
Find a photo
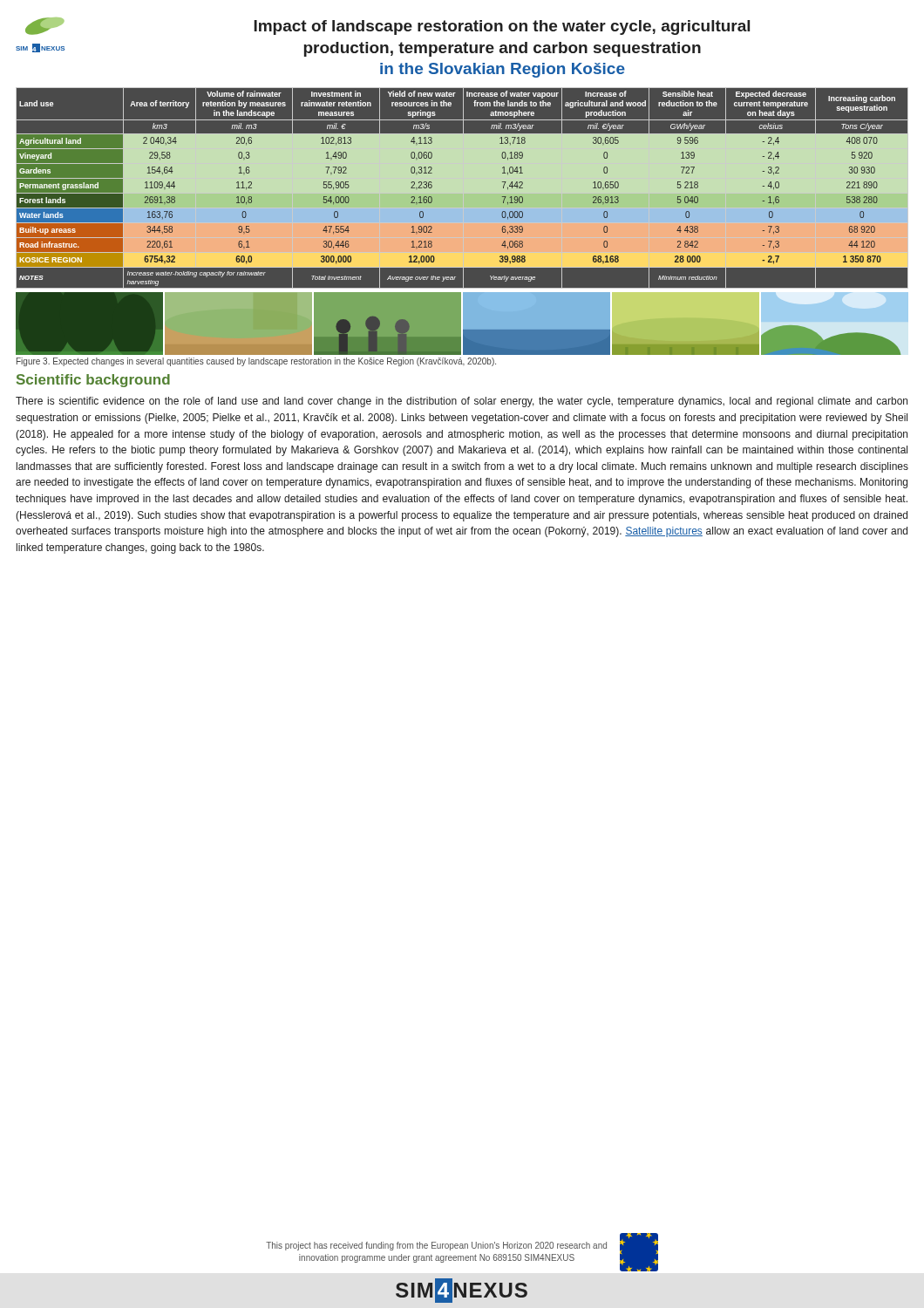click(462, 324)
